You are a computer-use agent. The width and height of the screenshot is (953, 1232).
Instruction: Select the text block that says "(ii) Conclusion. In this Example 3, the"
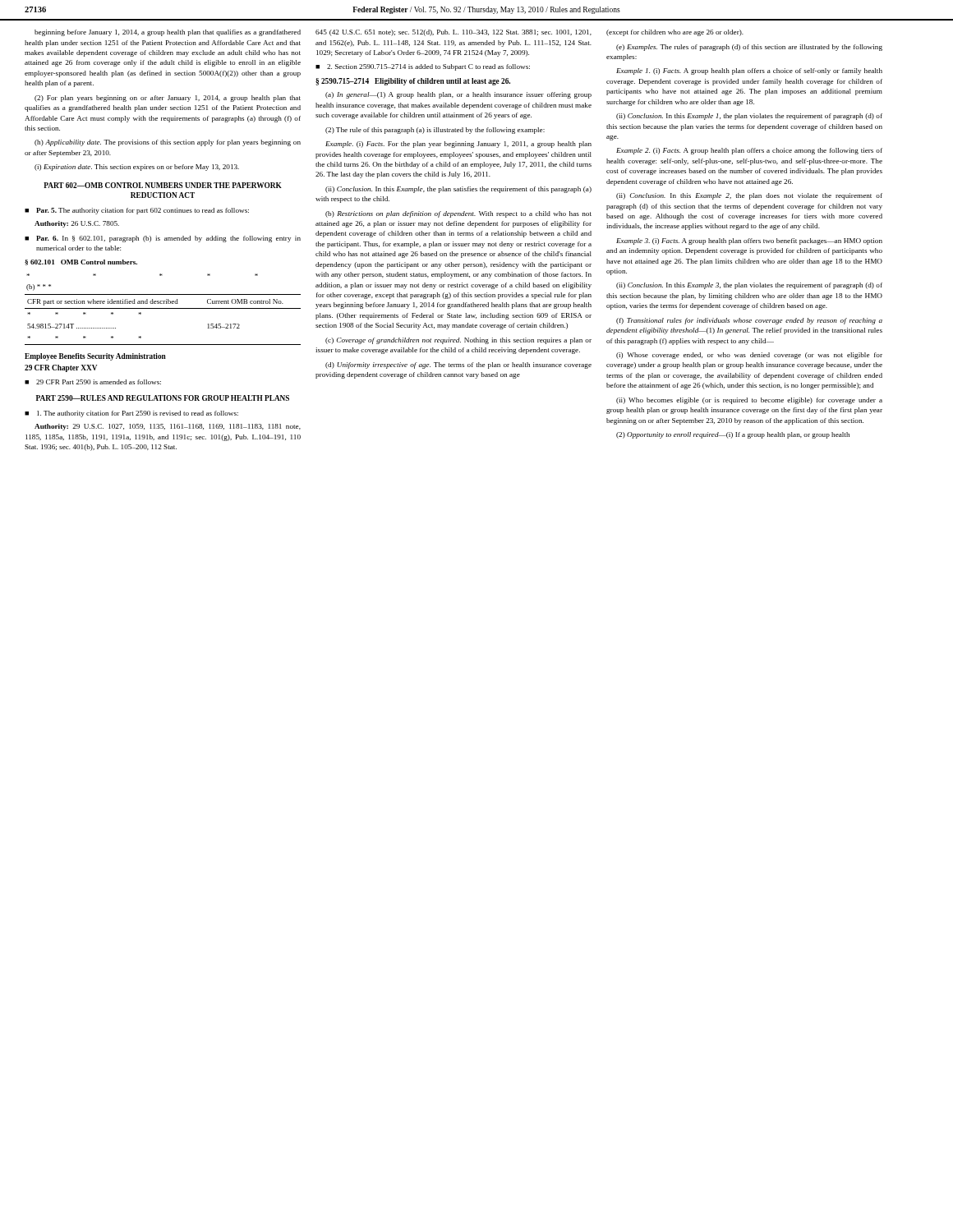click(x=744, y=296)
